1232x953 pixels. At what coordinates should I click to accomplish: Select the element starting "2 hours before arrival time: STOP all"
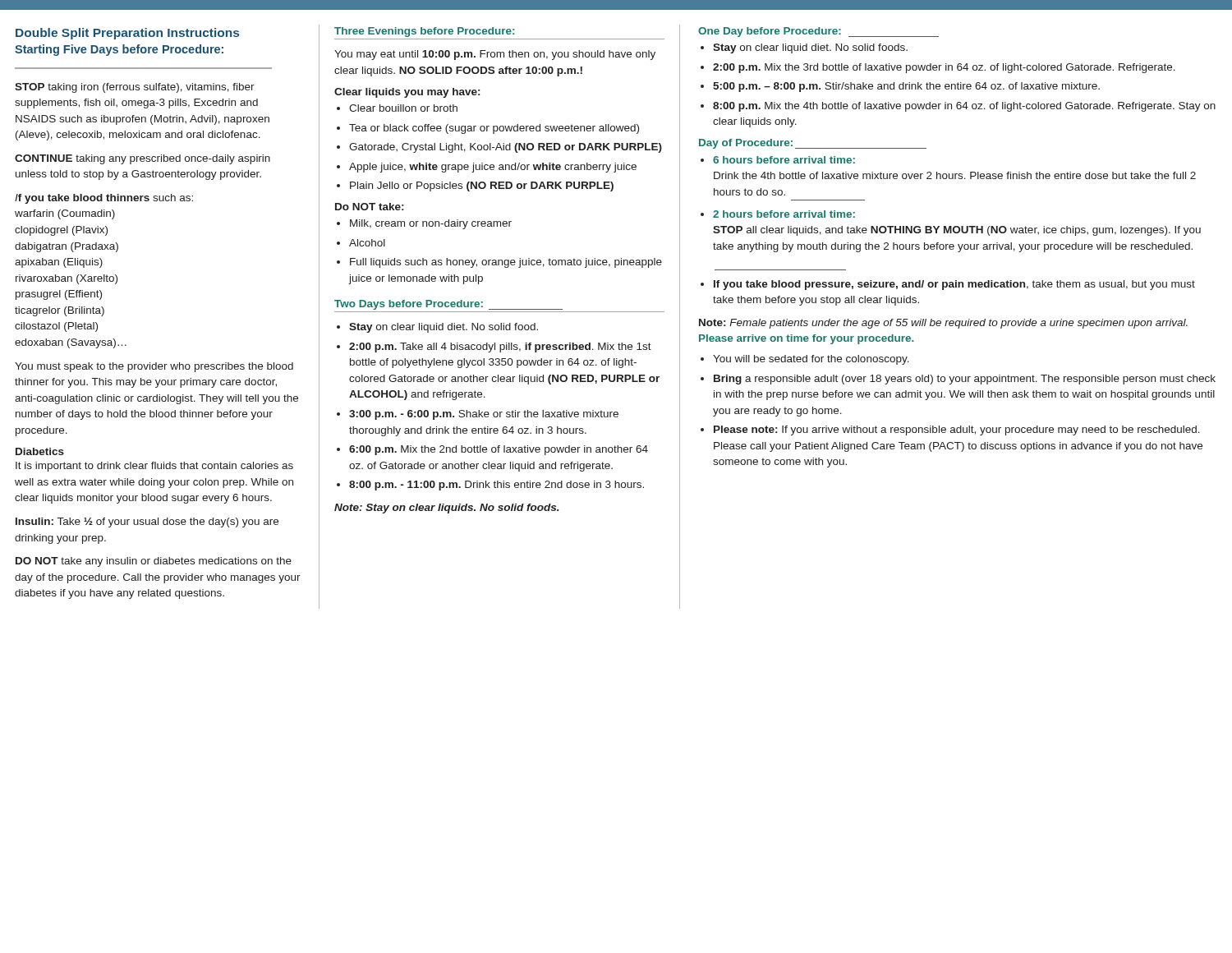(957, 239)
